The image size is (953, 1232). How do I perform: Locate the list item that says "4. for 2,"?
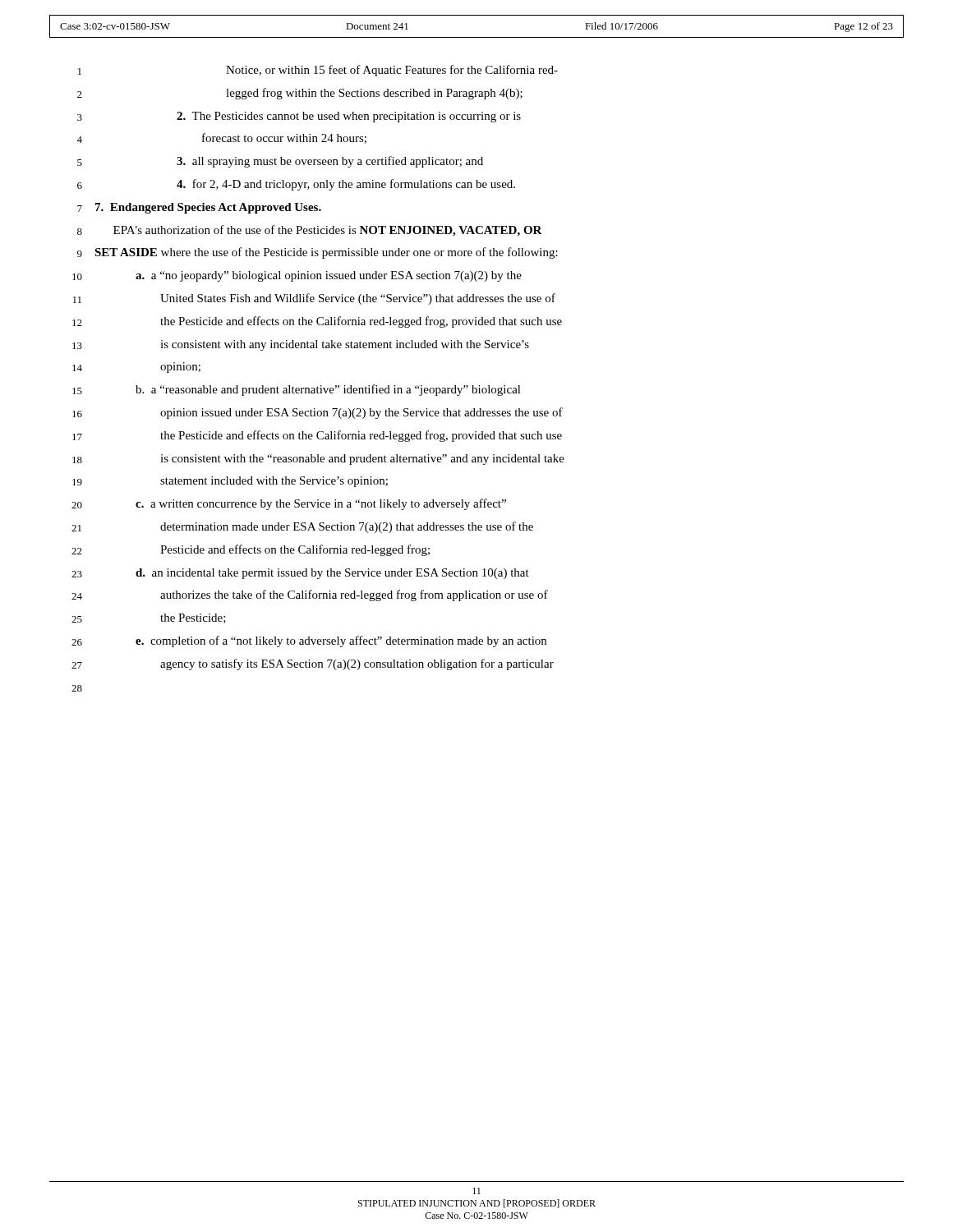pos(346,185)
